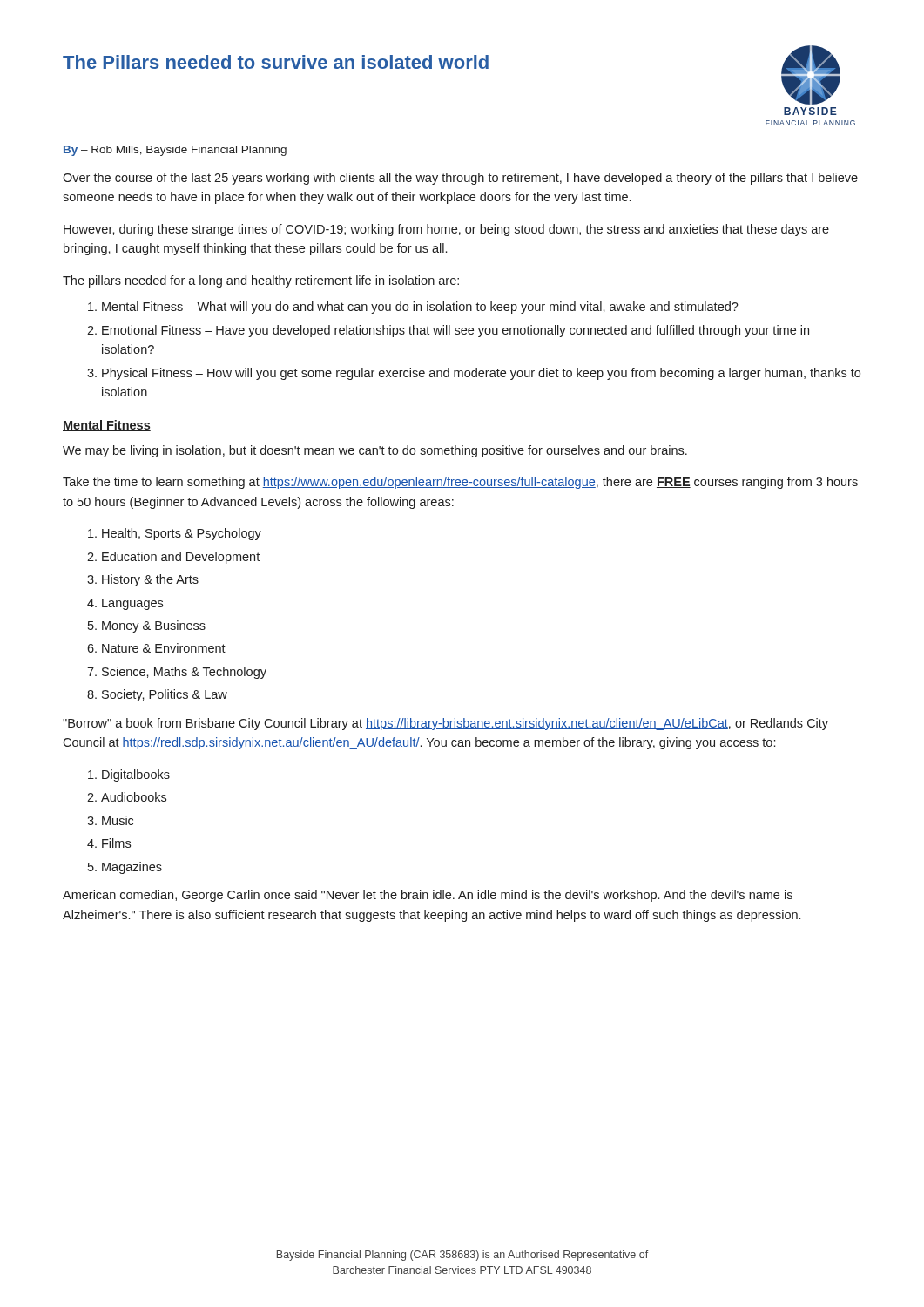Select the section header that says "Mental Fitness"

point(107,425)
